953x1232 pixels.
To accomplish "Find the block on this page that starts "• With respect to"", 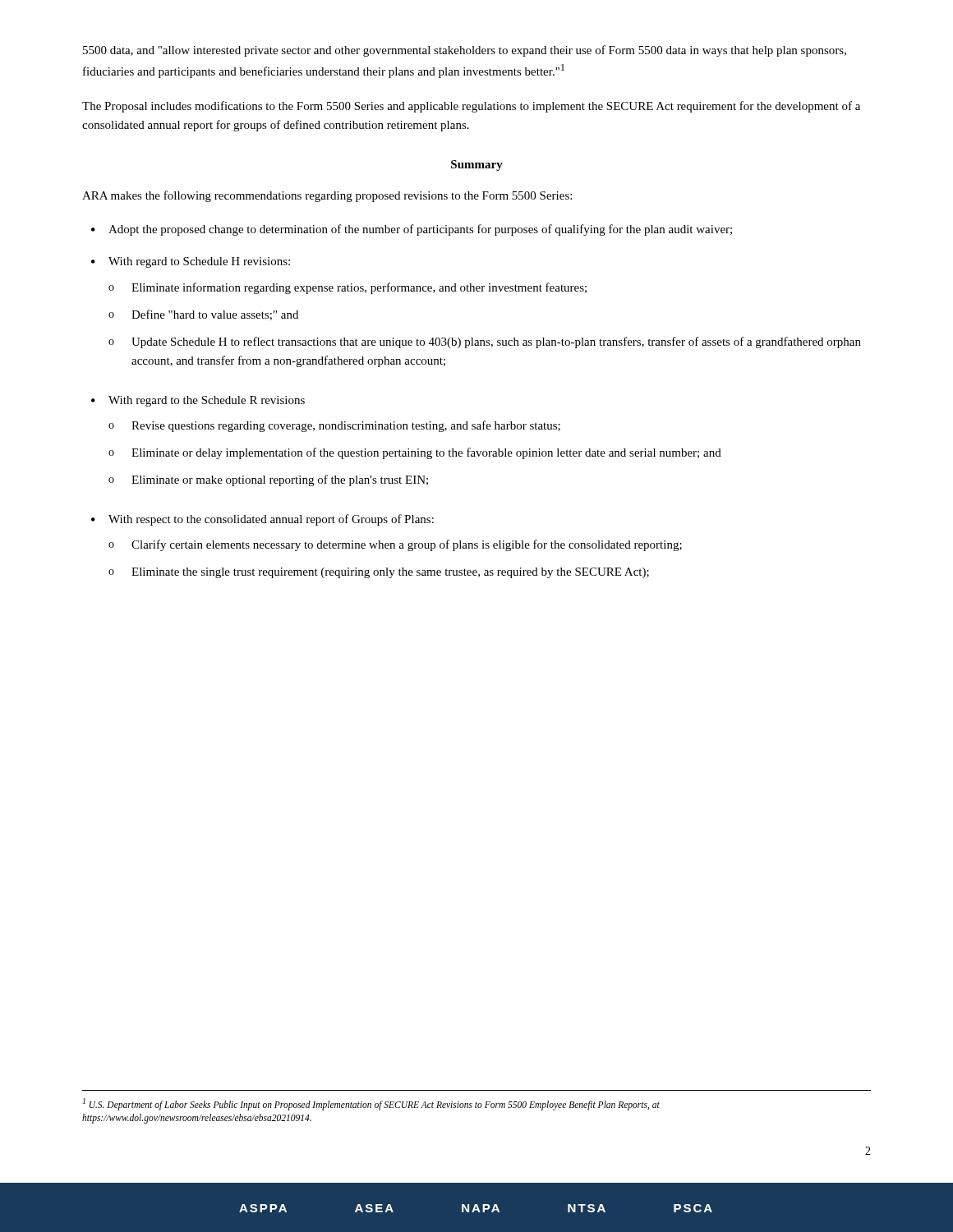I will pos(481,550).
